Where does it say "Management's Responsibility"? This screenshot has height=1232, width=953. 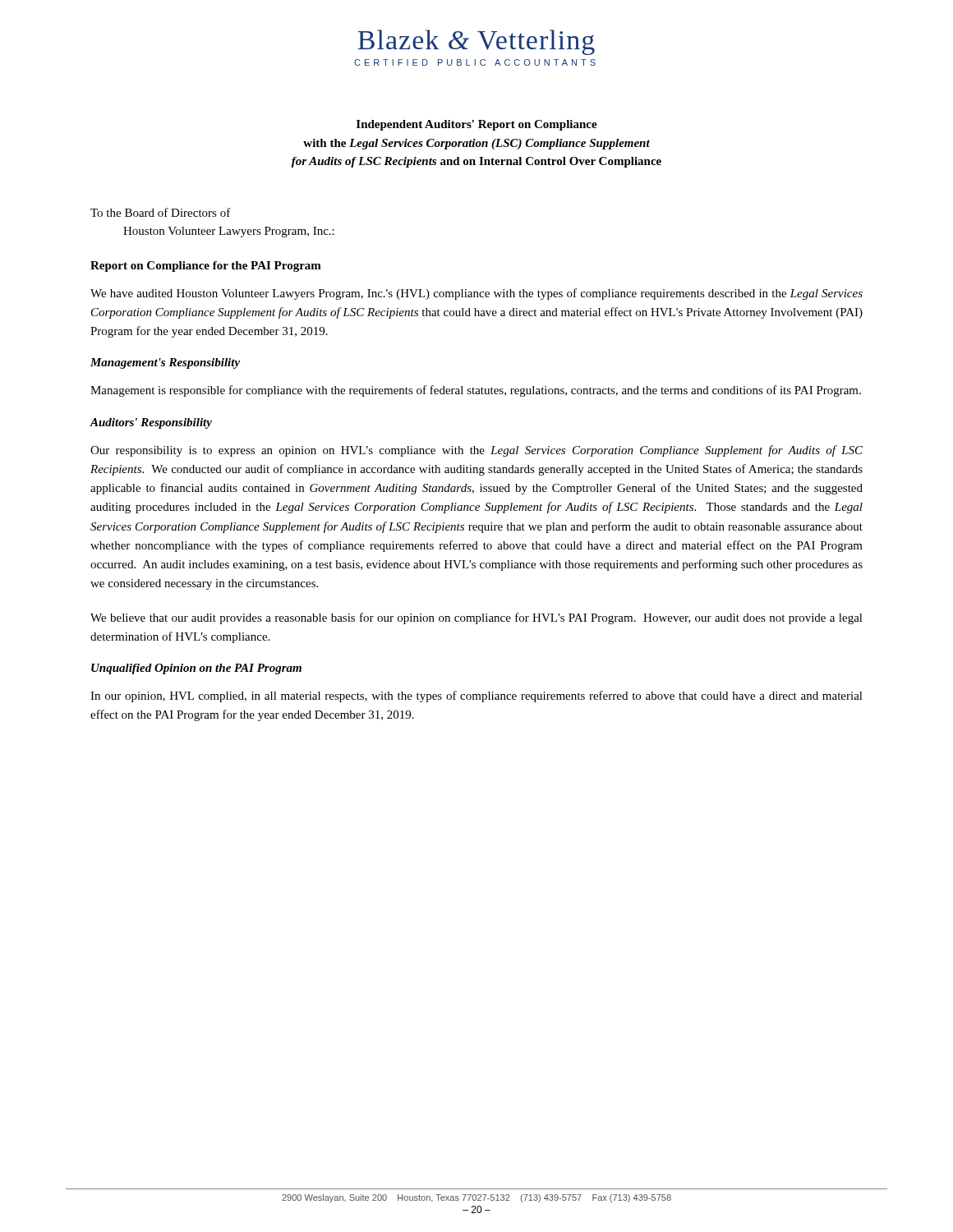(x=165, y=362)
